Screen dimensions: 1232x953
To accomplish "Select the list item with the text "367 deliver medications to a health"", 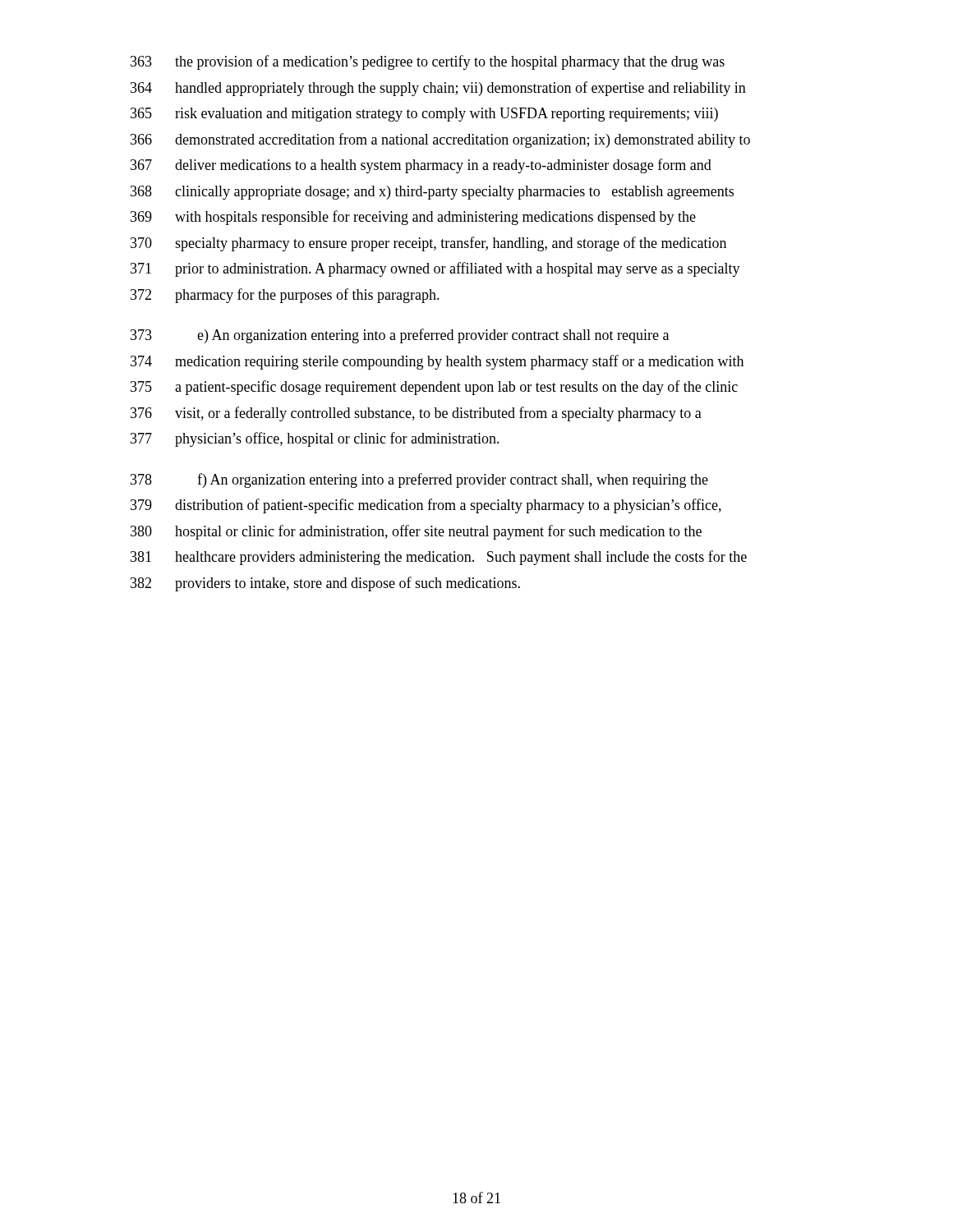I will point(476,166).
